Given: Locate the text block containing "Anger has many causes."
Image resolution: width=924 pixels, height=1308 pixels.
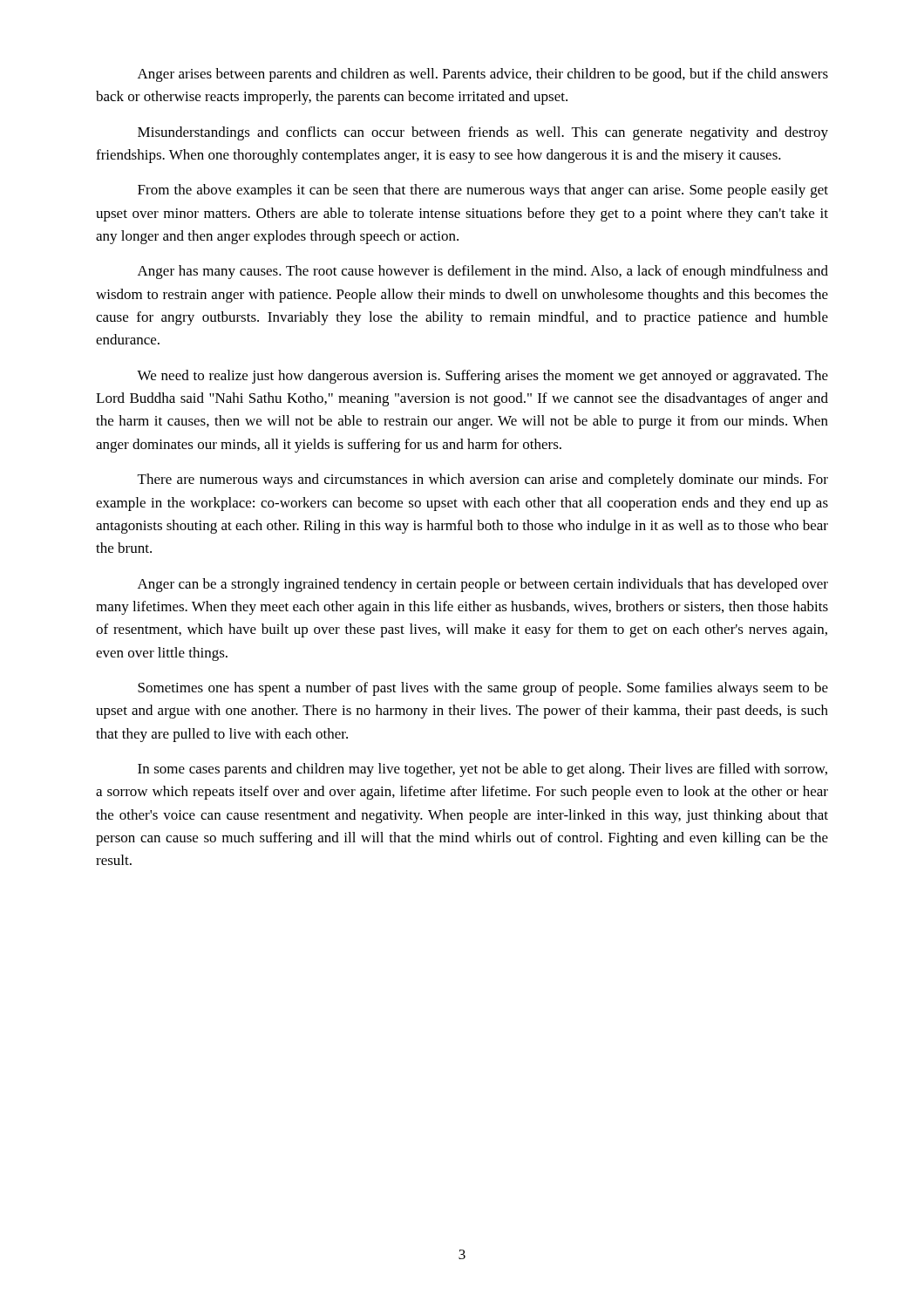Looking at the screenshot, I should [x=462, y=306].
